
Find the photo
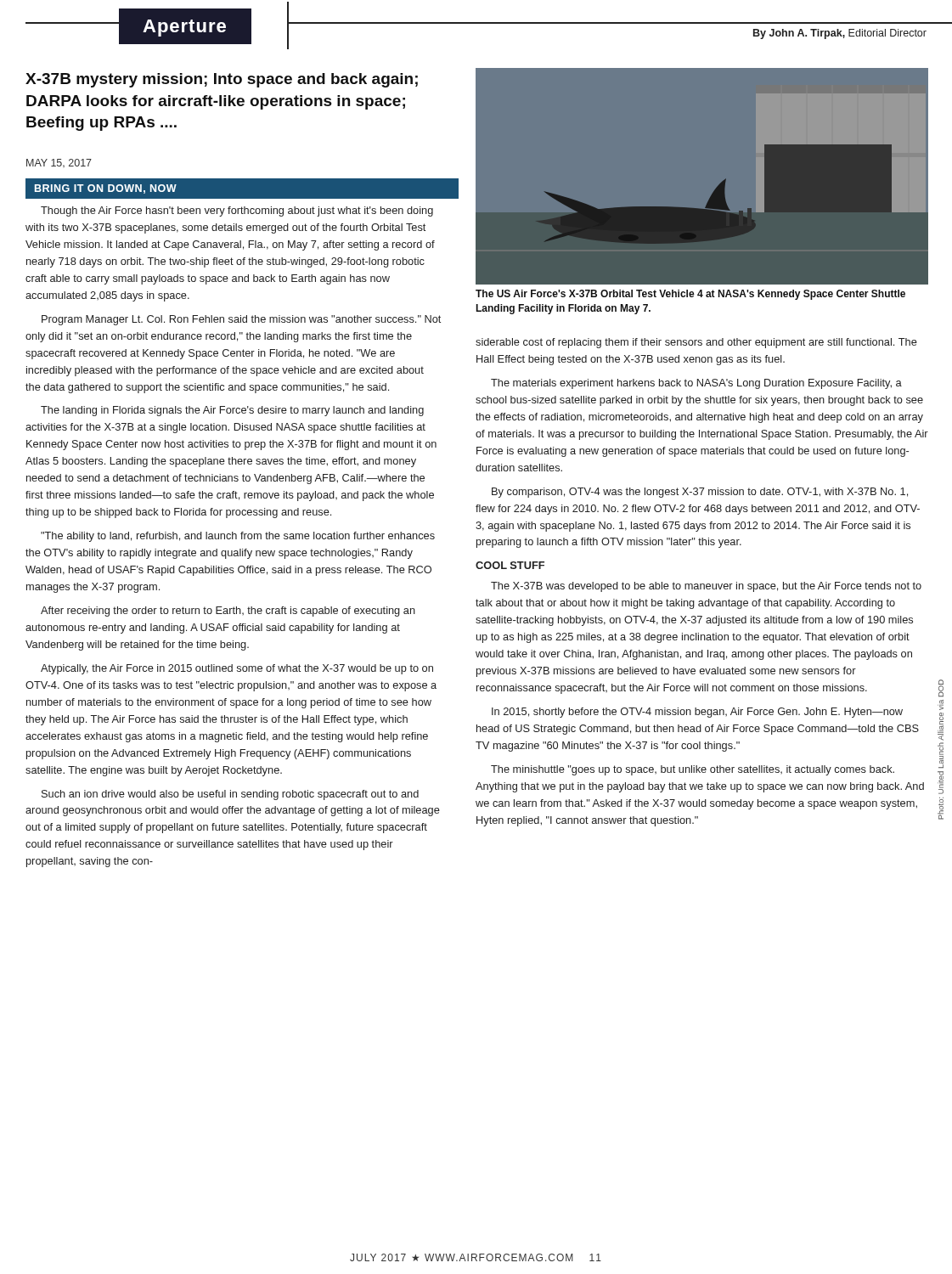(x=702, y=176)
